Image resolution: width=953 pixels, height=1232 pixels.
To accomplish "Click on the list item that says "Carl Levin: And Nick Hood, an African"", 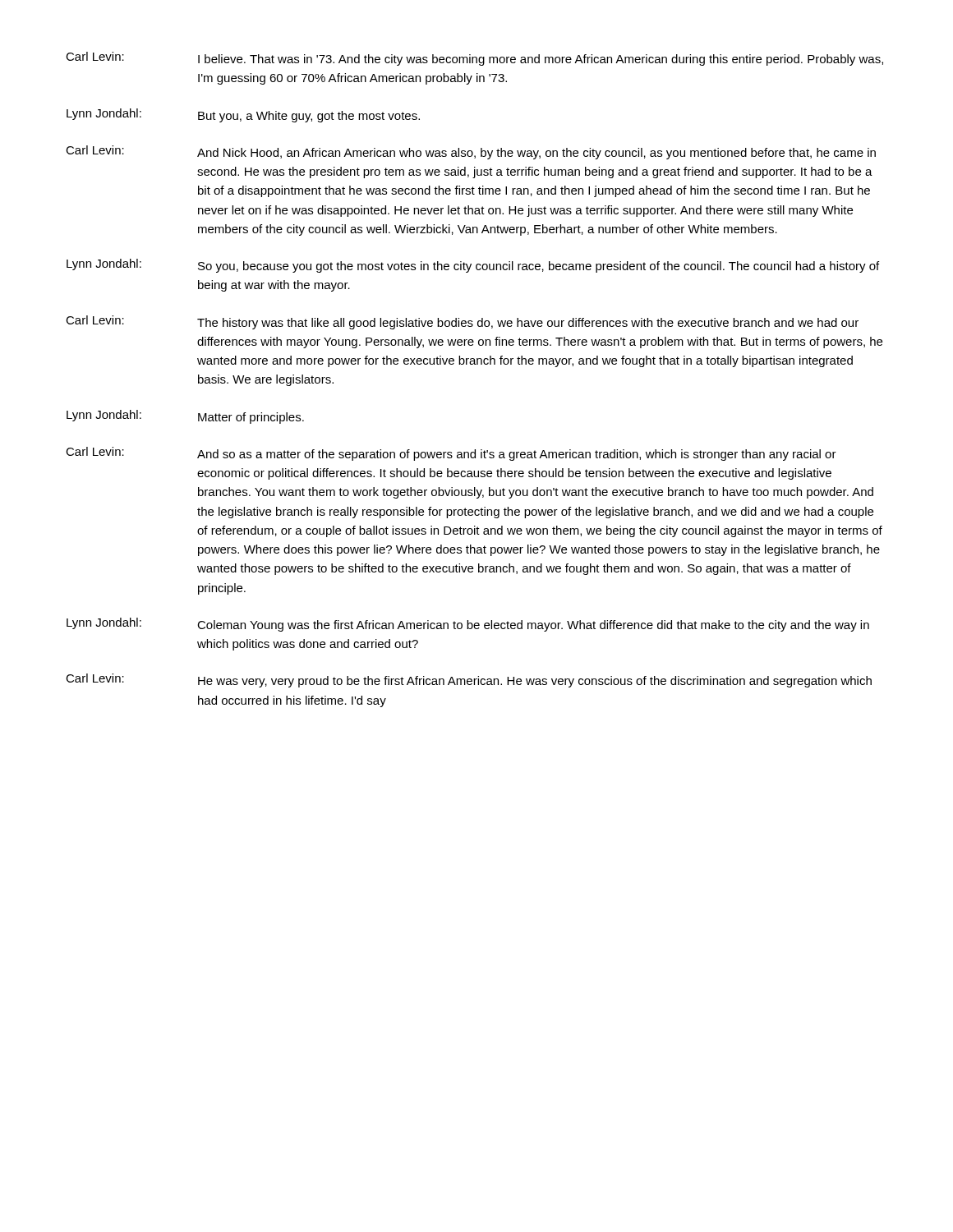I will [476, 190].
